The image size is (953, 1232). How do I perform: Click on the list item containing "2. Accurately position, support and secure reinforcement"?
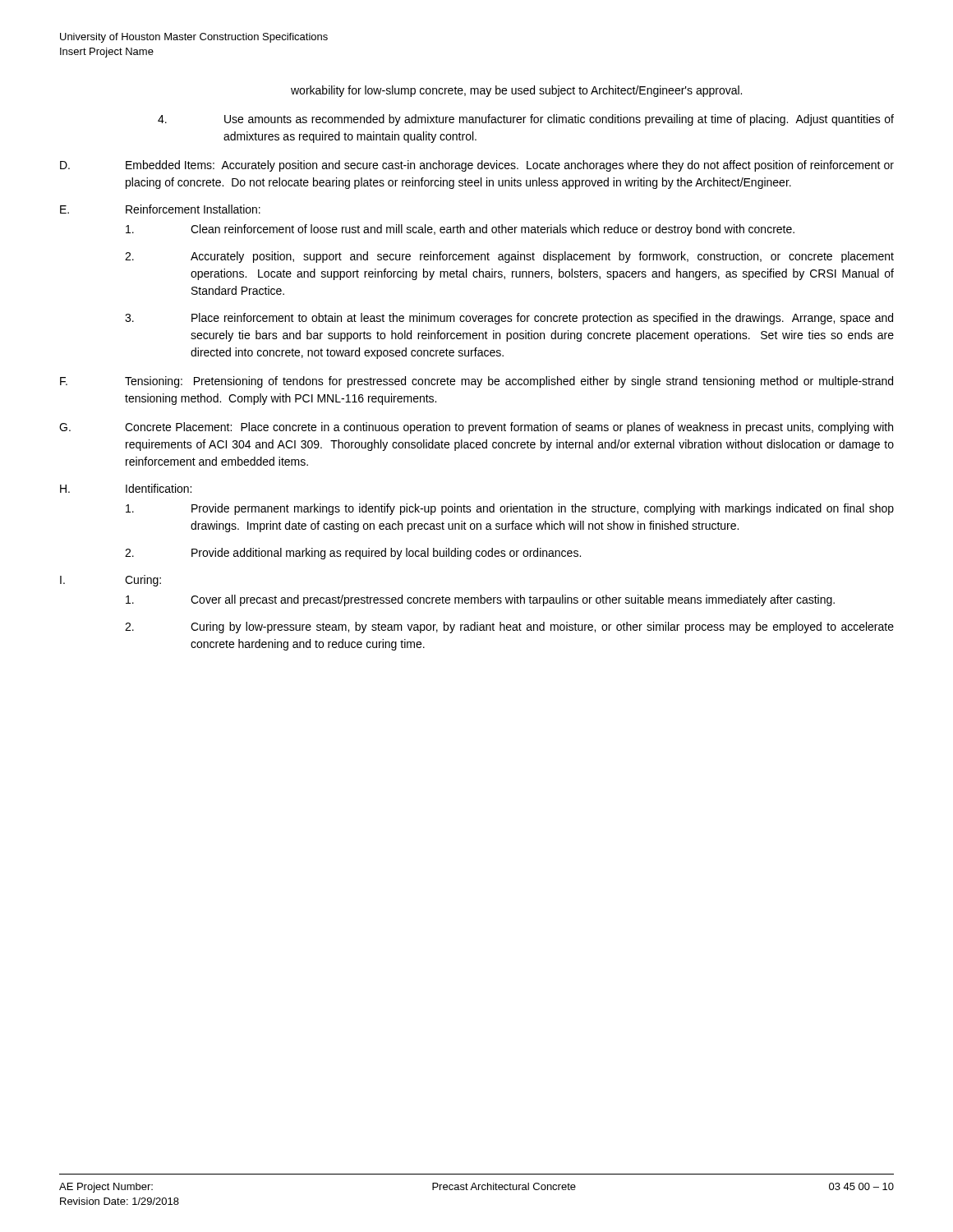point(509,274)
